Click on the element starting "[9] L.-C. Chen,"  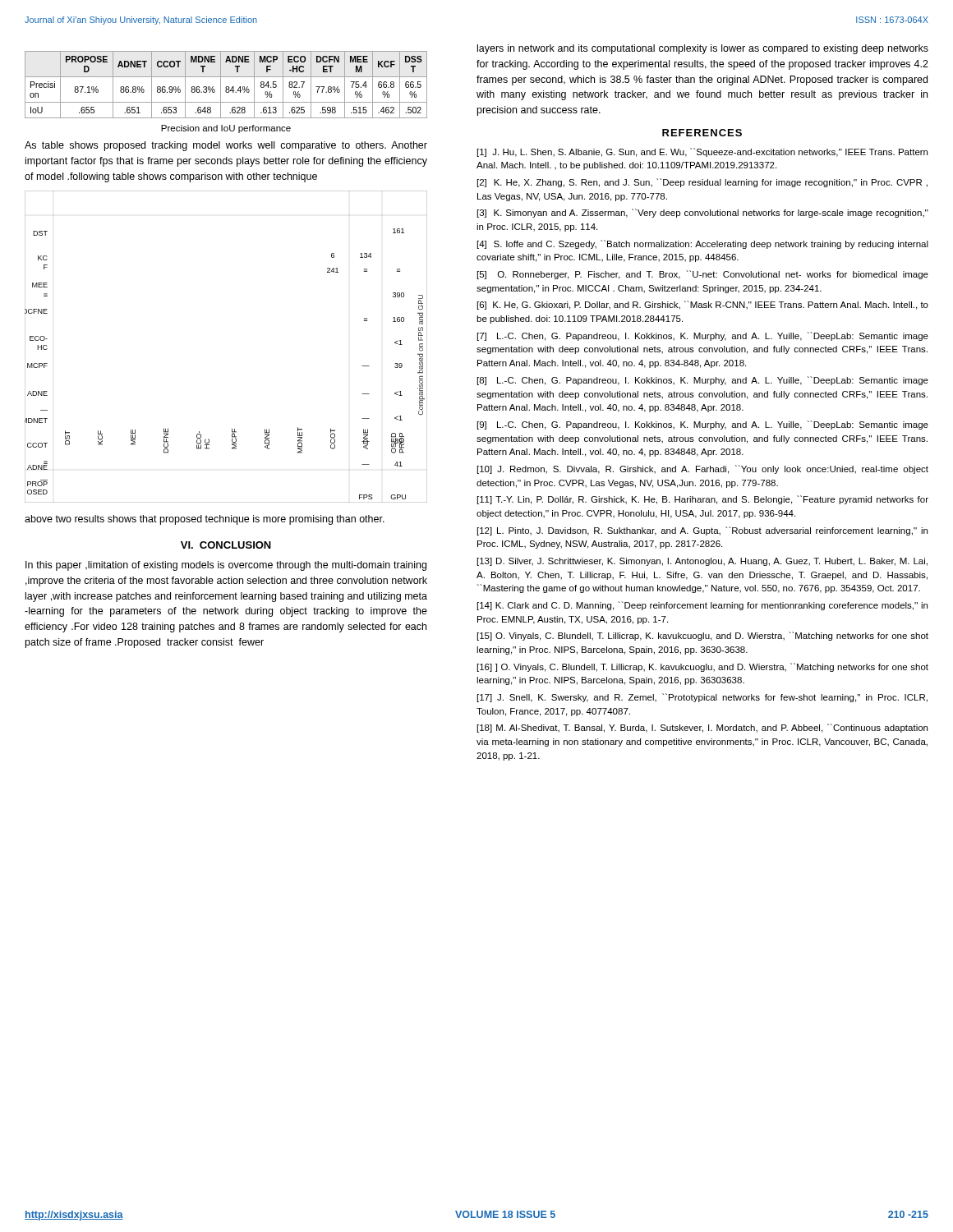point(702,438)
